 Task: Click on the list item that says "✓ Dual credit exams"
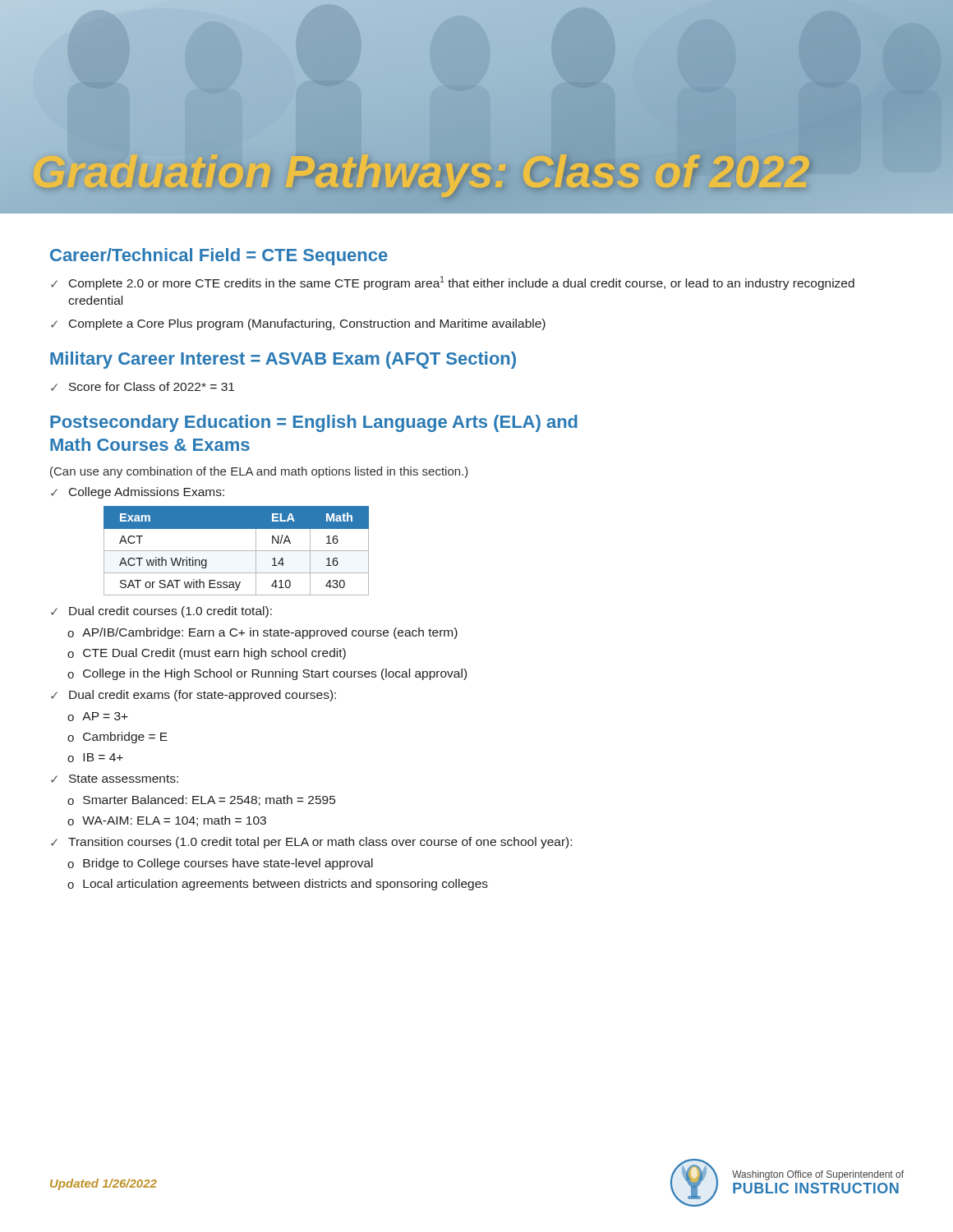coord(193,696)
